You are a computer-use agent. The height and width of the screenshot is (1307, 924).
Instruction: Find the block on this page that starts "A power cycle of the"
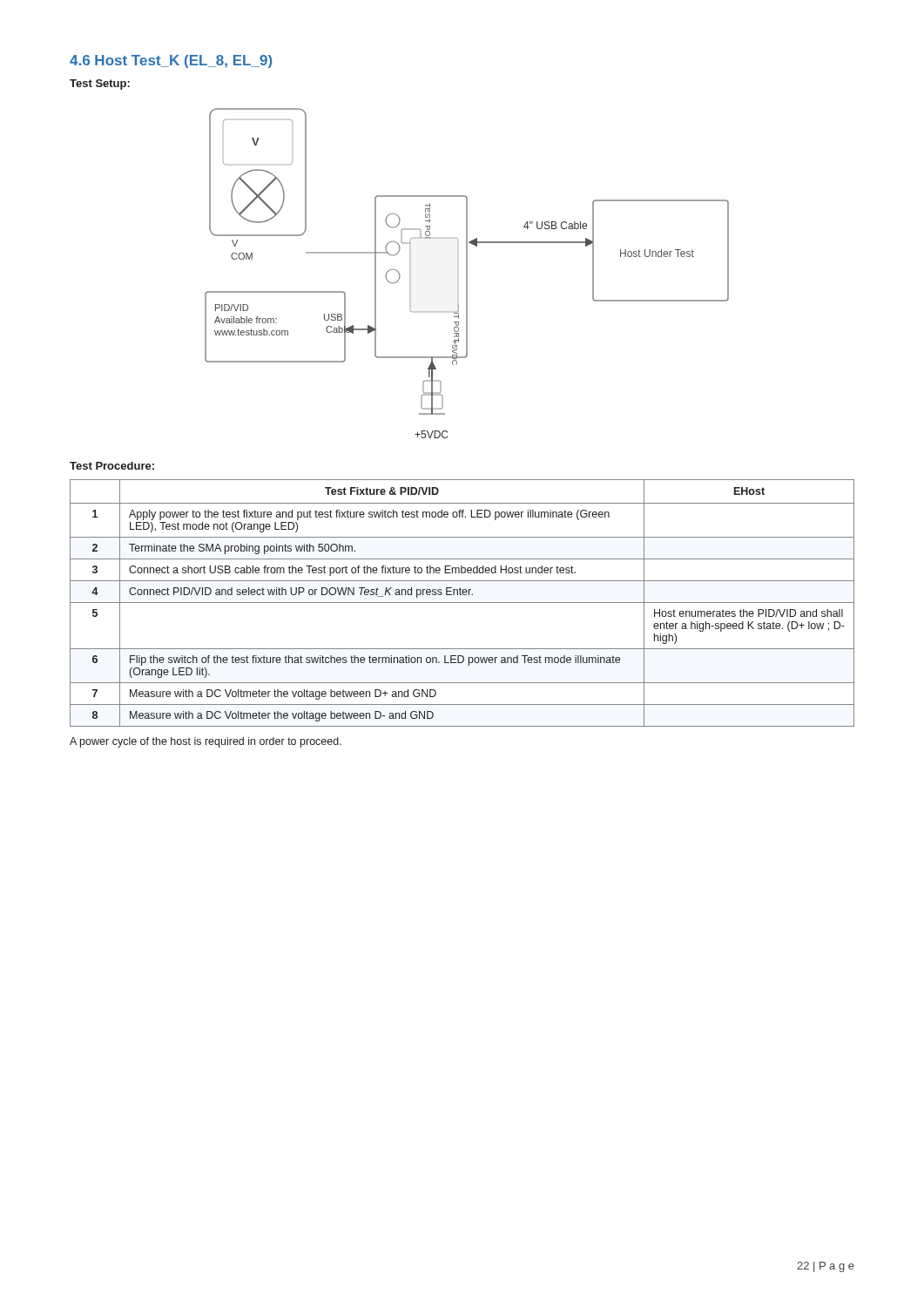coord(206,742)
